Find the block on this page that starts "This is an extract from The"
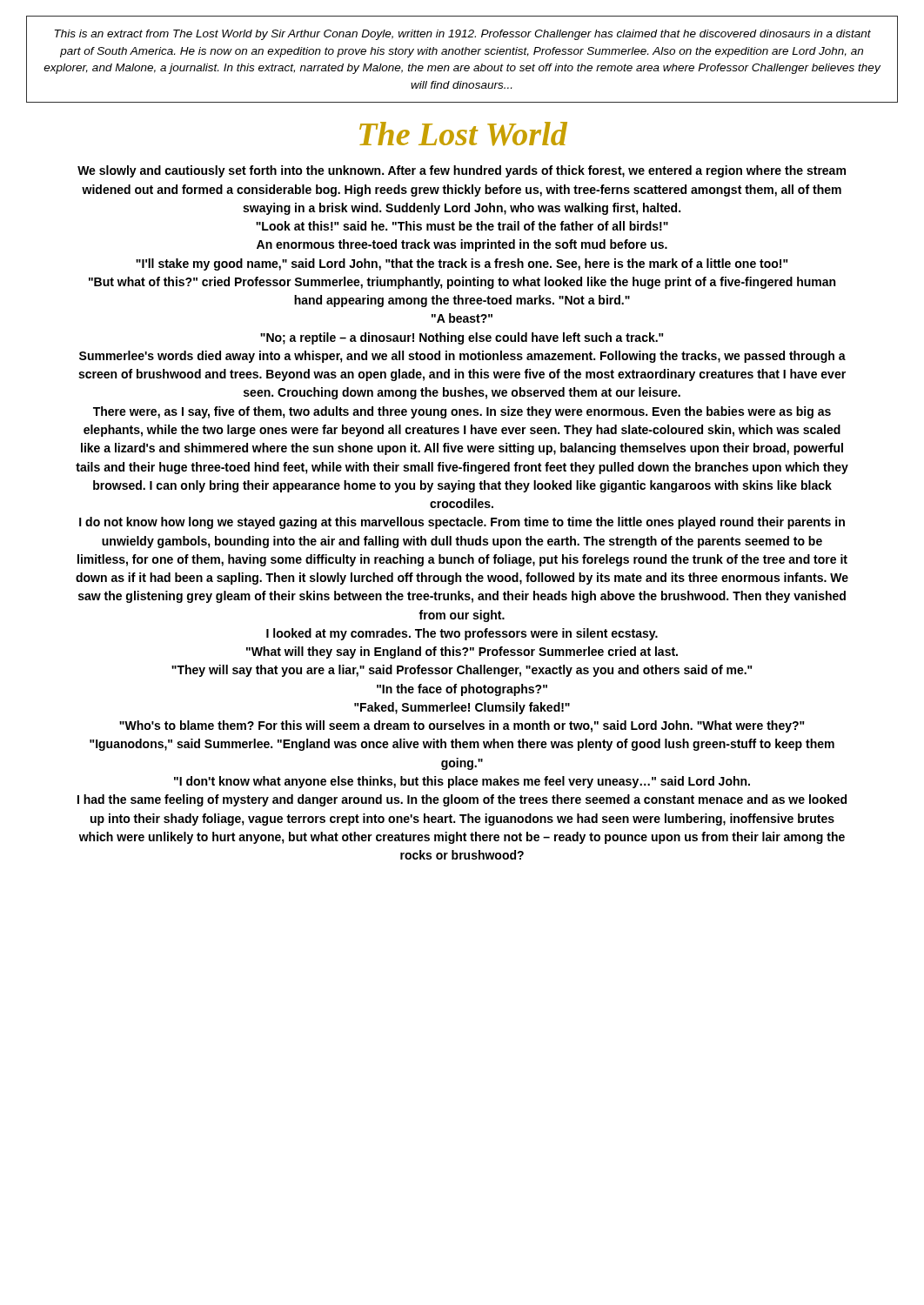The width and height of the screenshot is (924, 1305). pos(462,59)
